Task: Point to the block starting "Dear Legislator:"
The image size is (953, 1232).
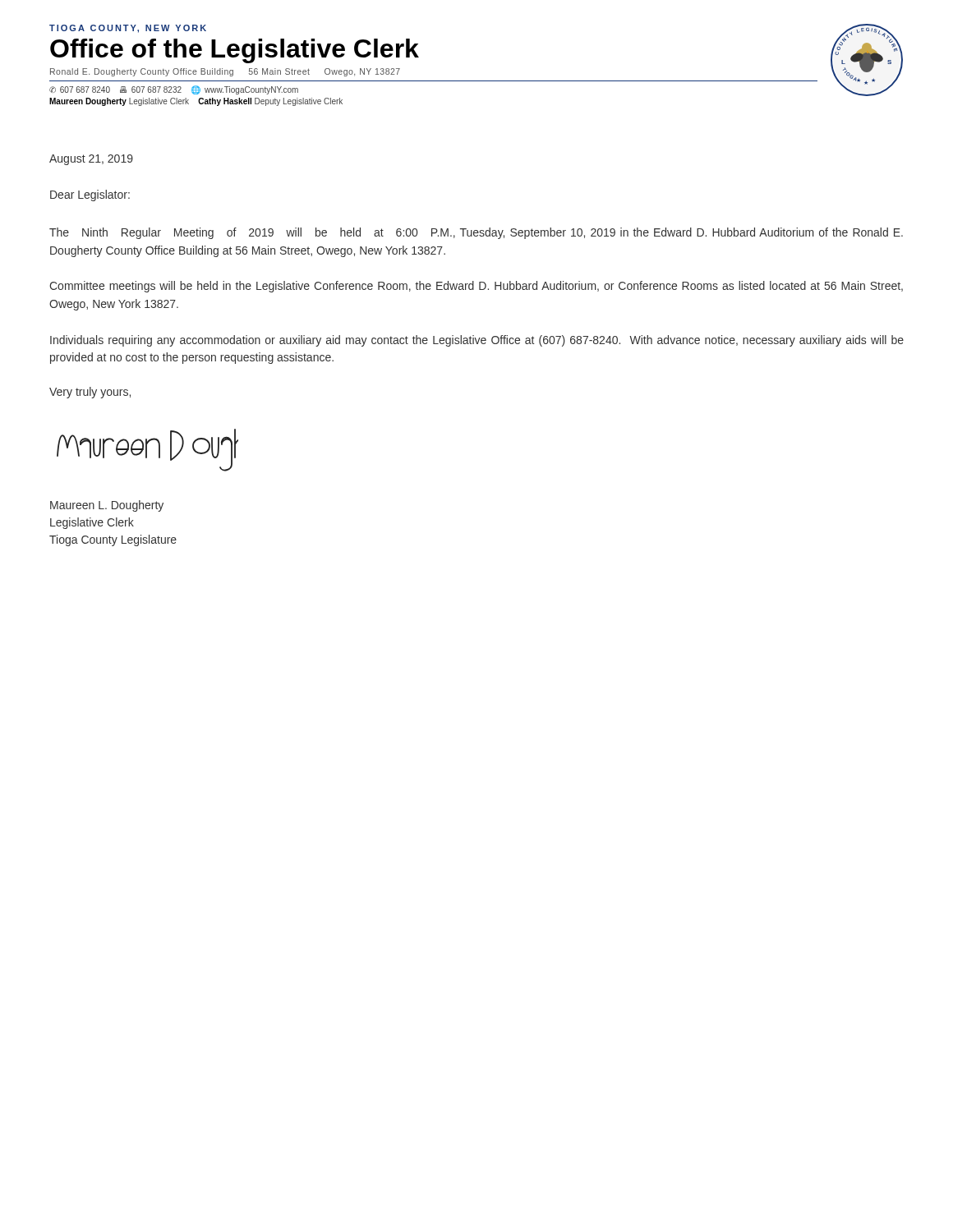Action: pyautogui.click(x=90, y=195)
